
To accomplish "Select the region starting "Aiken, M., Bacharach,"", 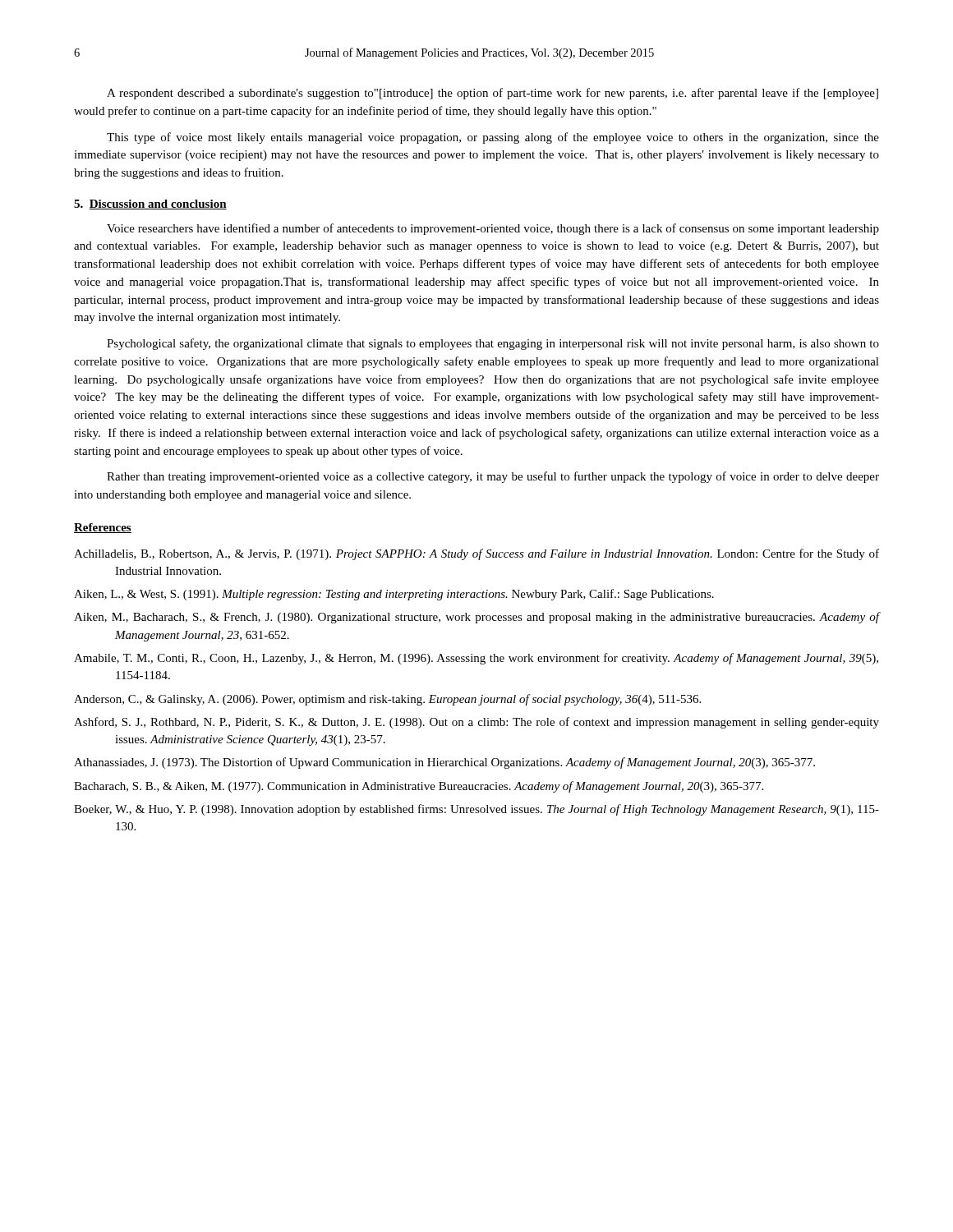I will (476, 626).
